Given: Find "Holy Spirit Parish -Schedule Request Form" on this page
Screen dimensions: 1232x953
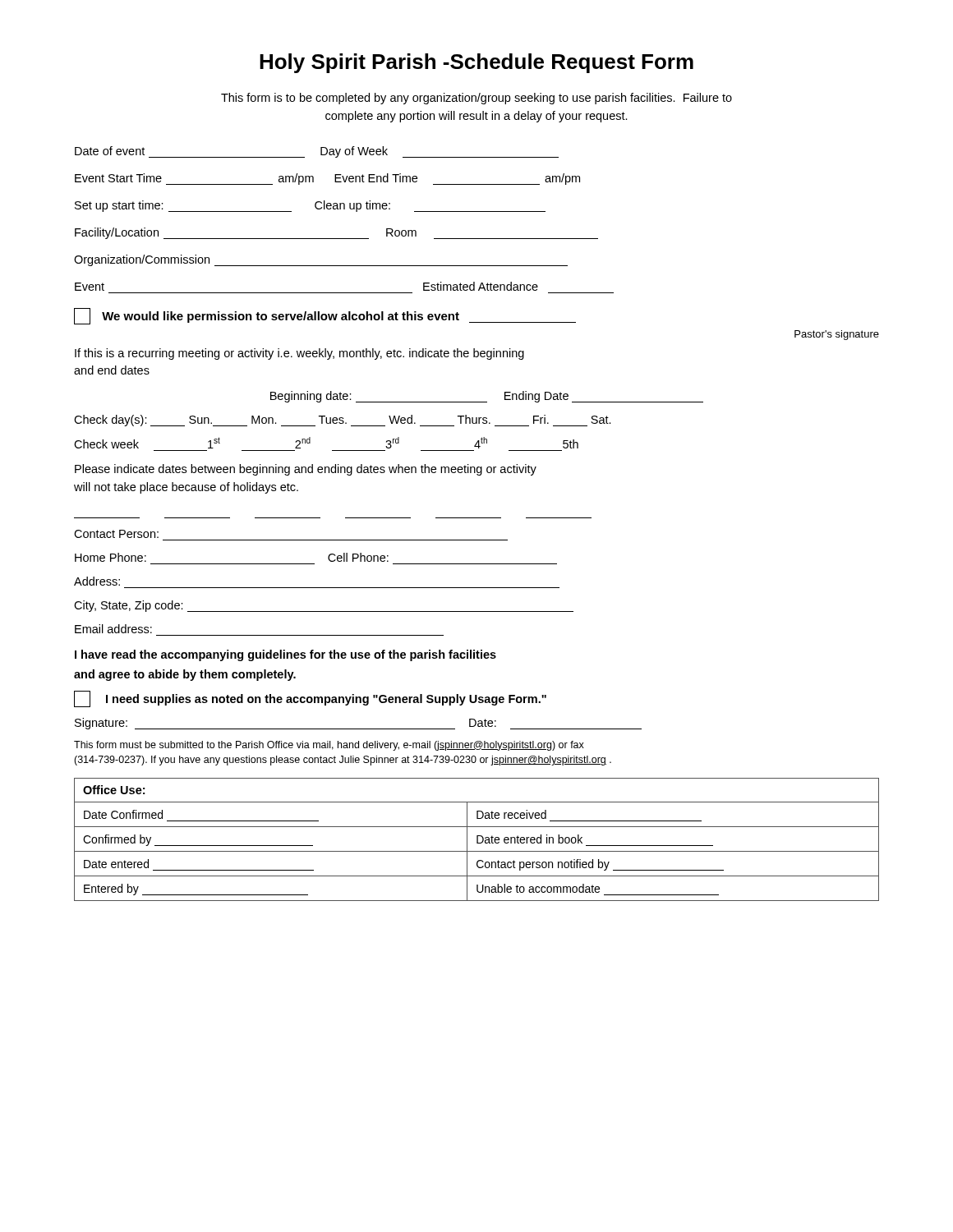Looking at the screenshot, I should click(476, 62).
